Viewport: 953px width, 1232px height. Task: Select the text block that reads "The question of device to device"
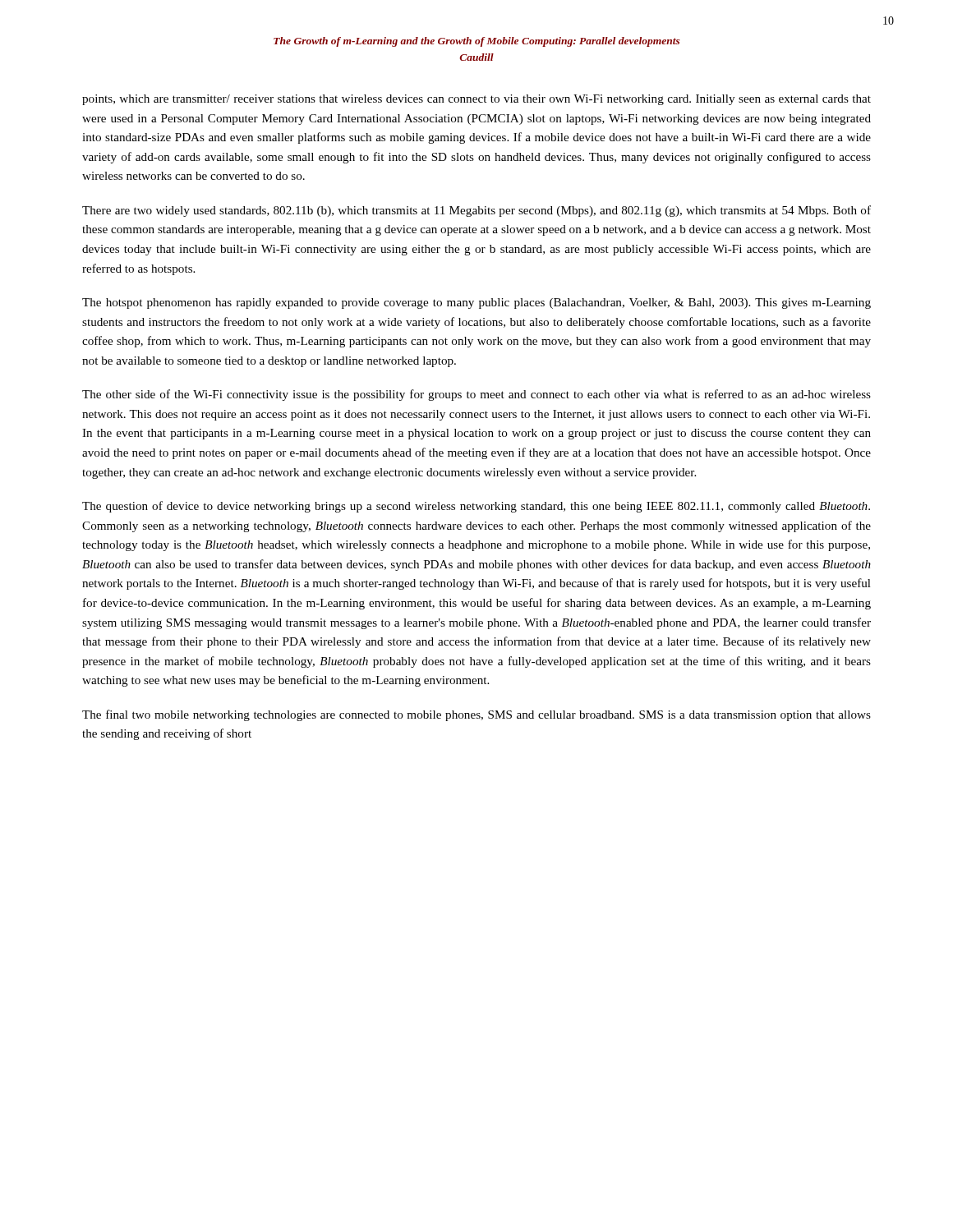tap(476, 593)
